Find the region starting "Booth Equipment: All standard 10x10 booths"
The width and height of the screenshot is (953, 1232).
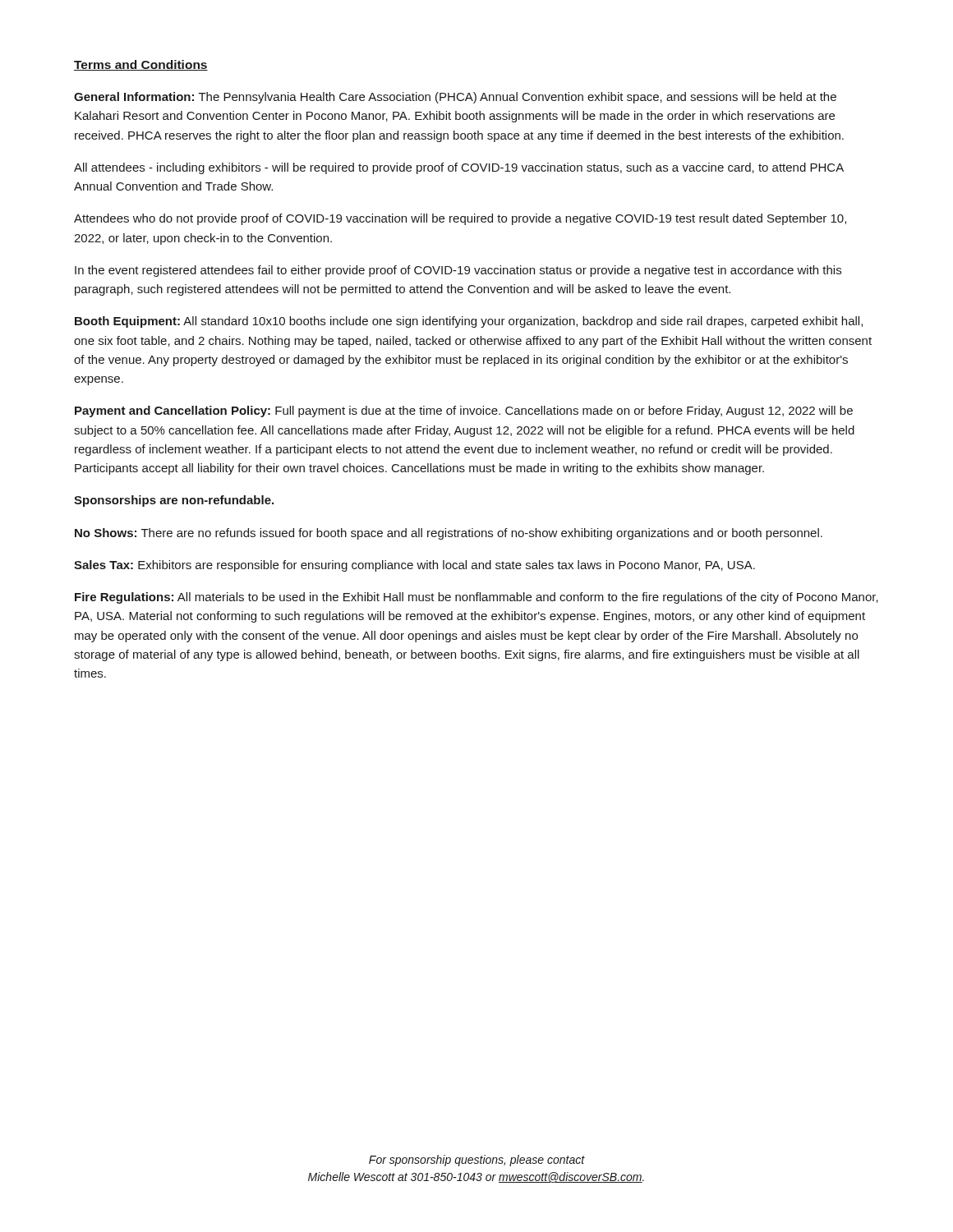tap(473, 350)
